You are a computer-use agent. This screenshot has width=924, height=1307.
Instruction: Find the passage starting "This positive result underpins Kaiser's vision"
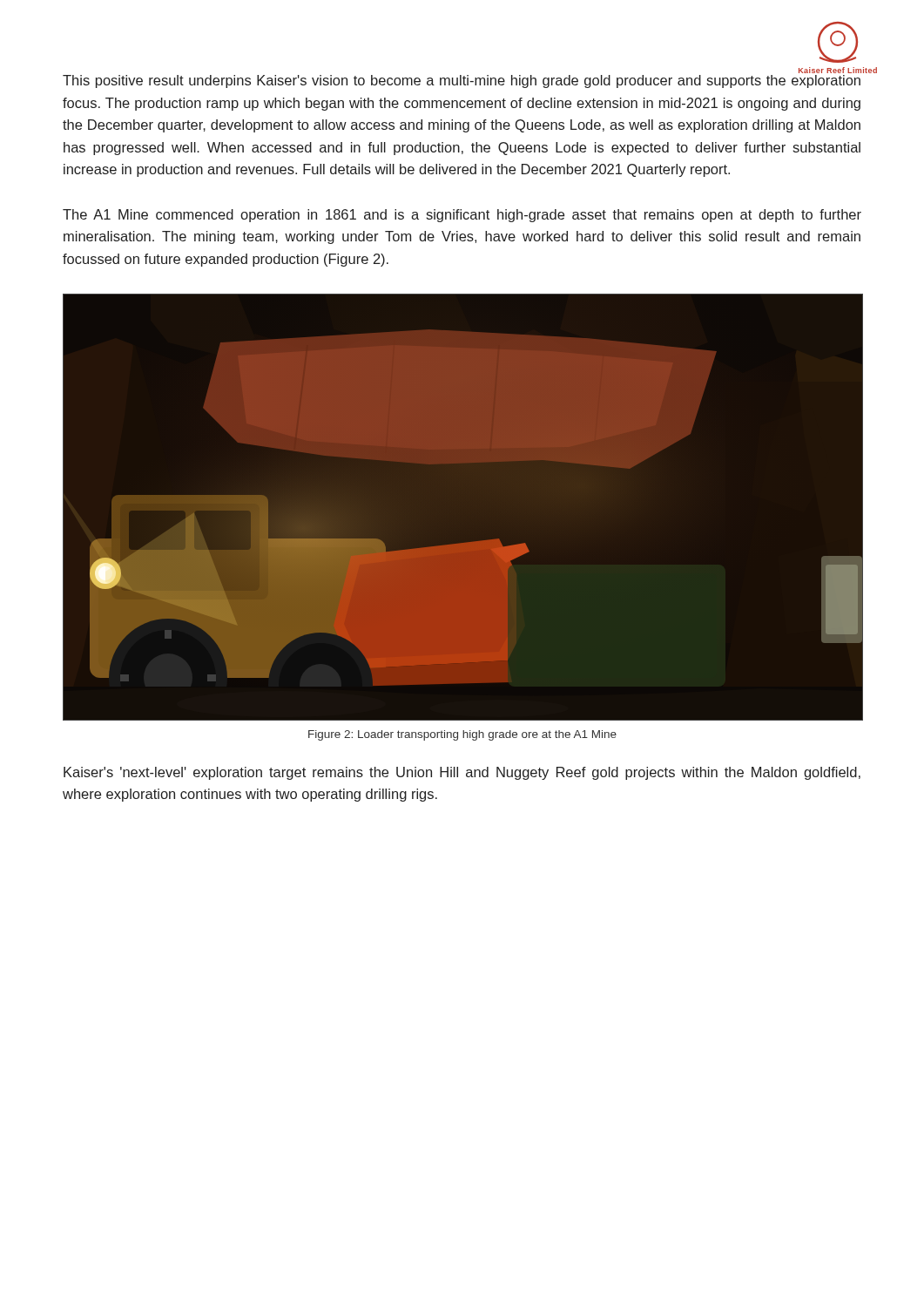pyautogui.click(x=462, y=125)
